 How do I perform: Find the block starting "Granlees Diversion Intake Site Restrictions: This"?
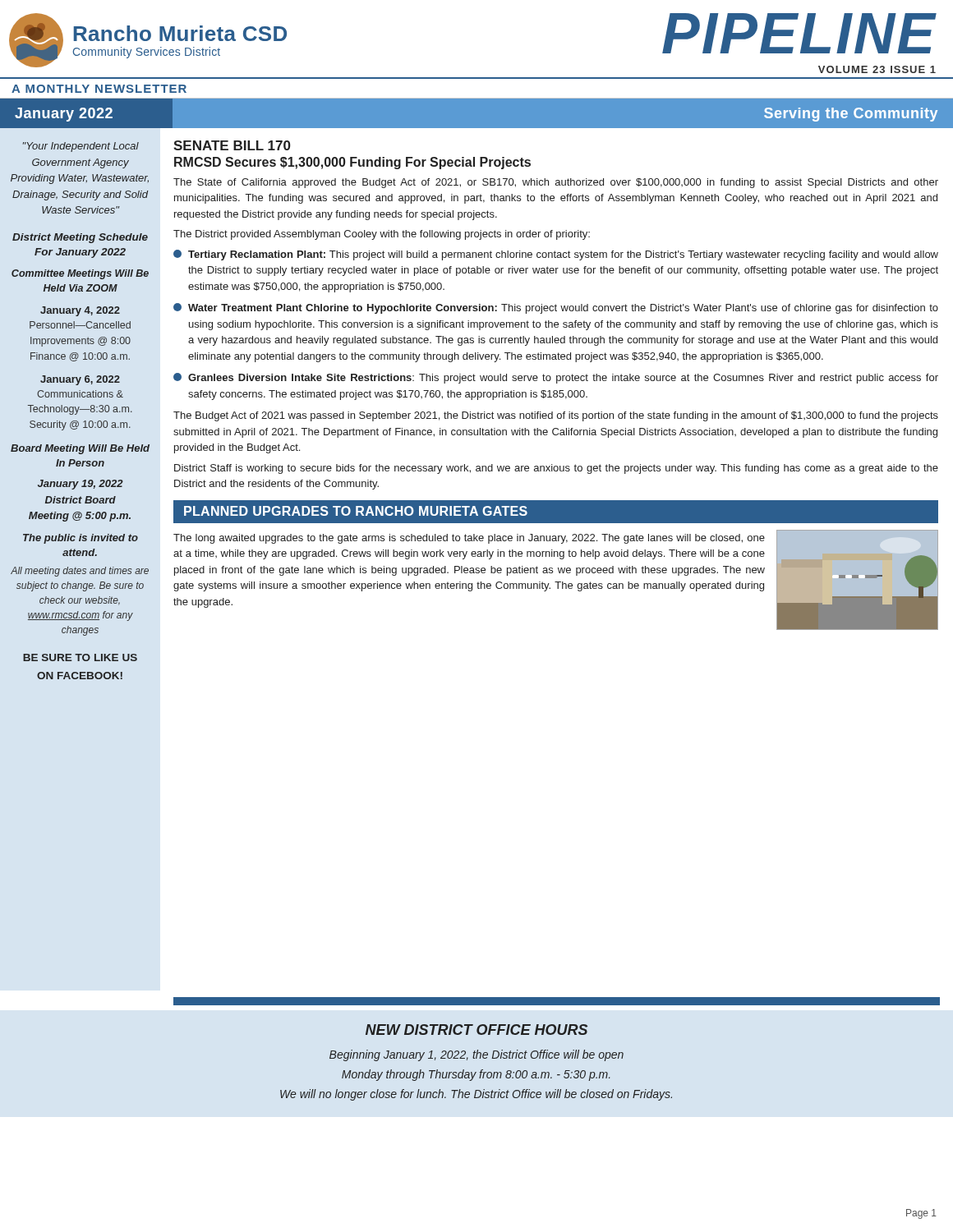pyautogui.click(x=556, y=386)
